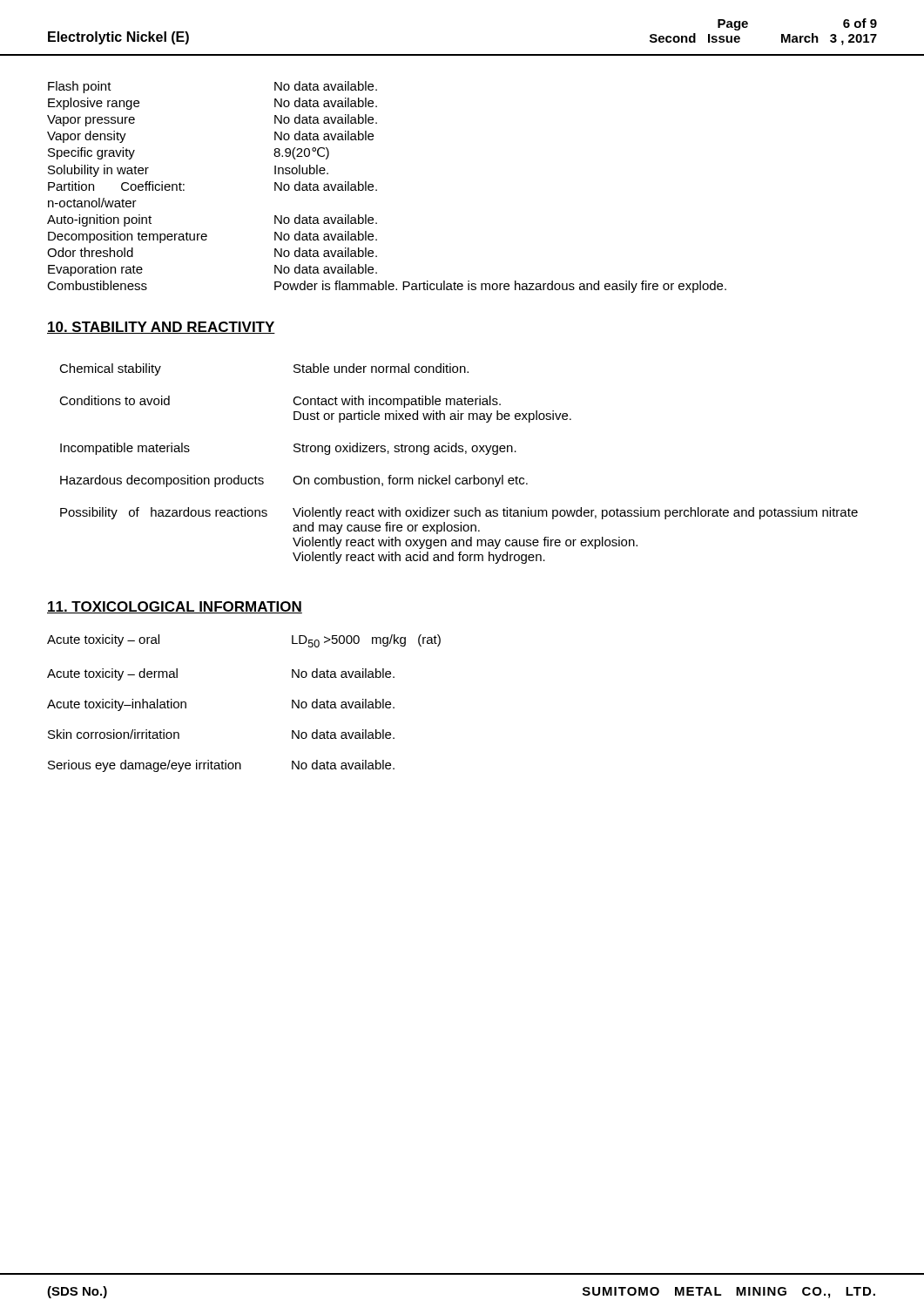
Task: Locate the text containing "Chemical stability Stable under normal condition."
Action: tap(462, 368)
